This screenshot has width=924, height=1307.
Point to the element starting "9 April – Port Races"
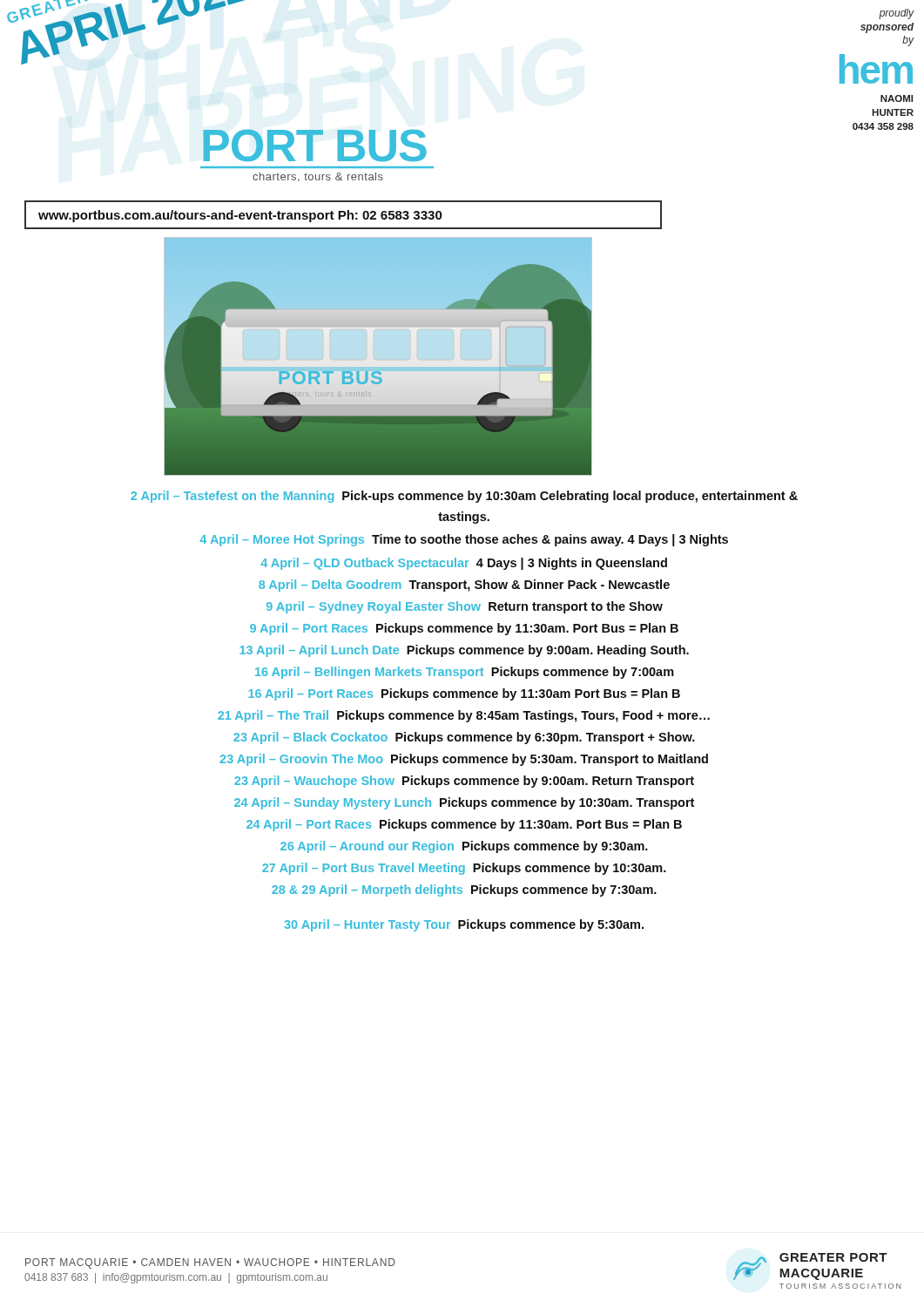(x=464, y=628)
